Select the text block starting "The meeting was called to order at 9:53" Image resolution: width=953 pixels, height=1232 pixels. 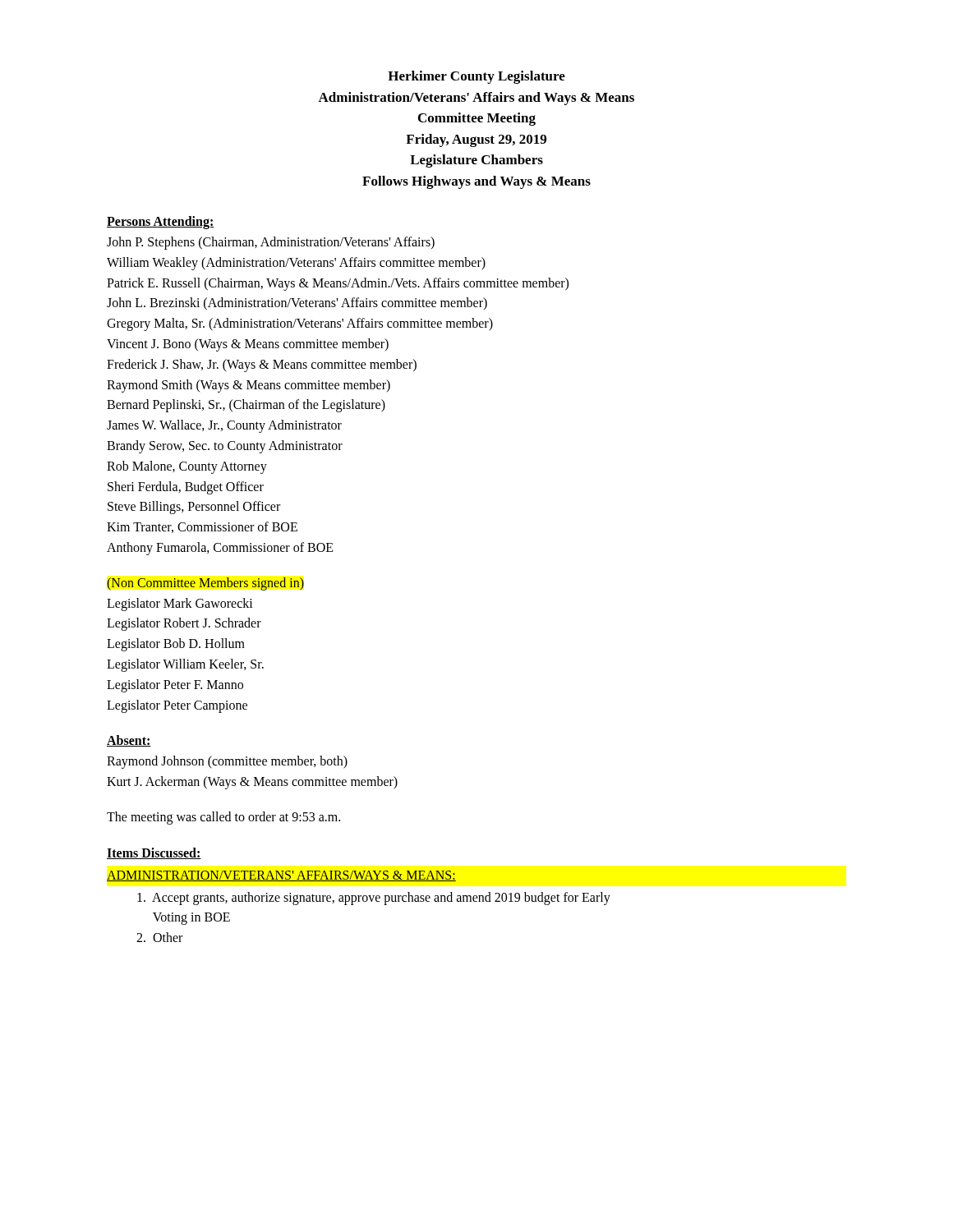pos(224,817)
